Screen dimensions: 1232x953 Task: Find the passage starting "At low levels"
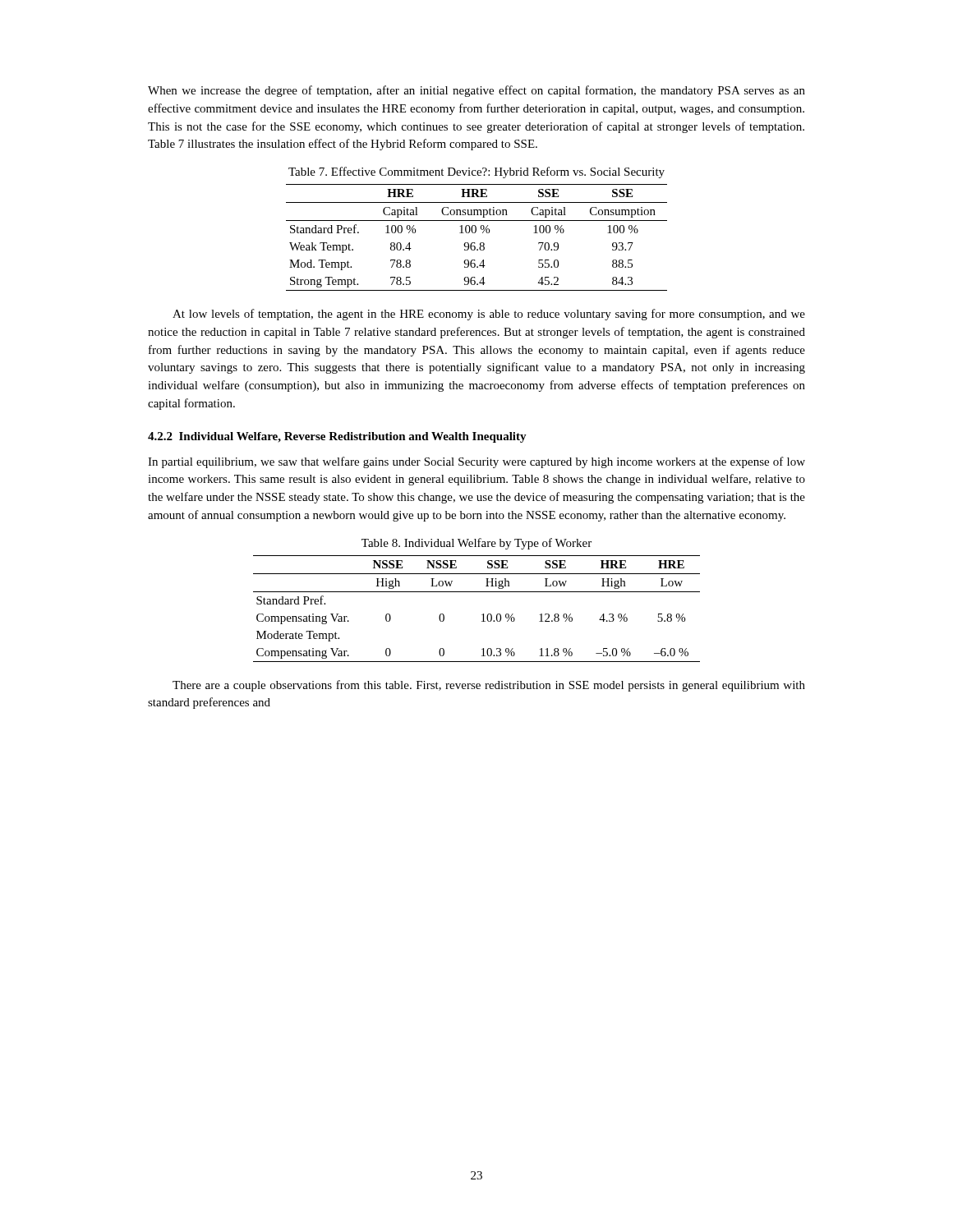(476, 359)
